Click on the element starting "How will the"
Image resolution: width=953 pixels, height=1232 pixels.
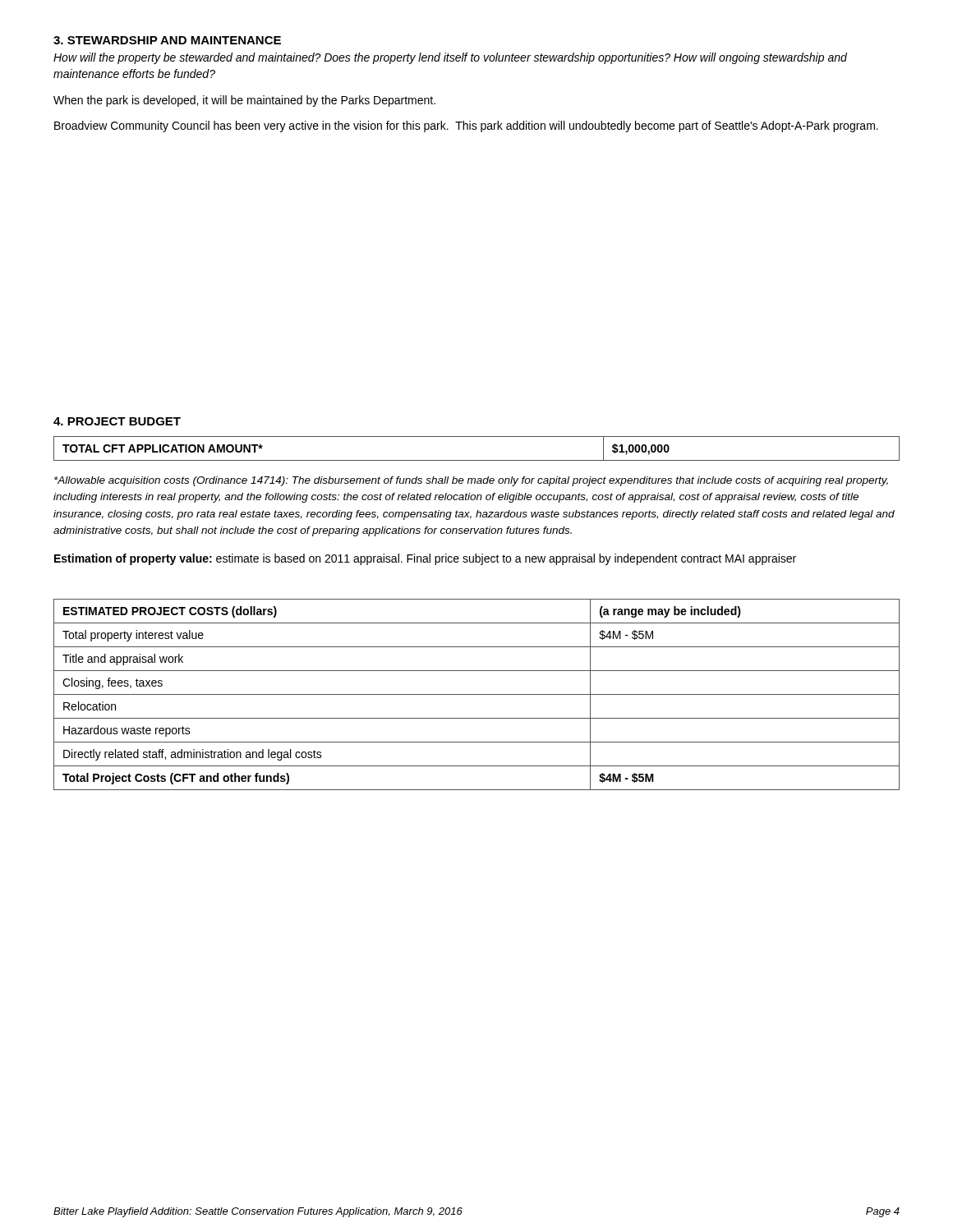coord(450,66)
